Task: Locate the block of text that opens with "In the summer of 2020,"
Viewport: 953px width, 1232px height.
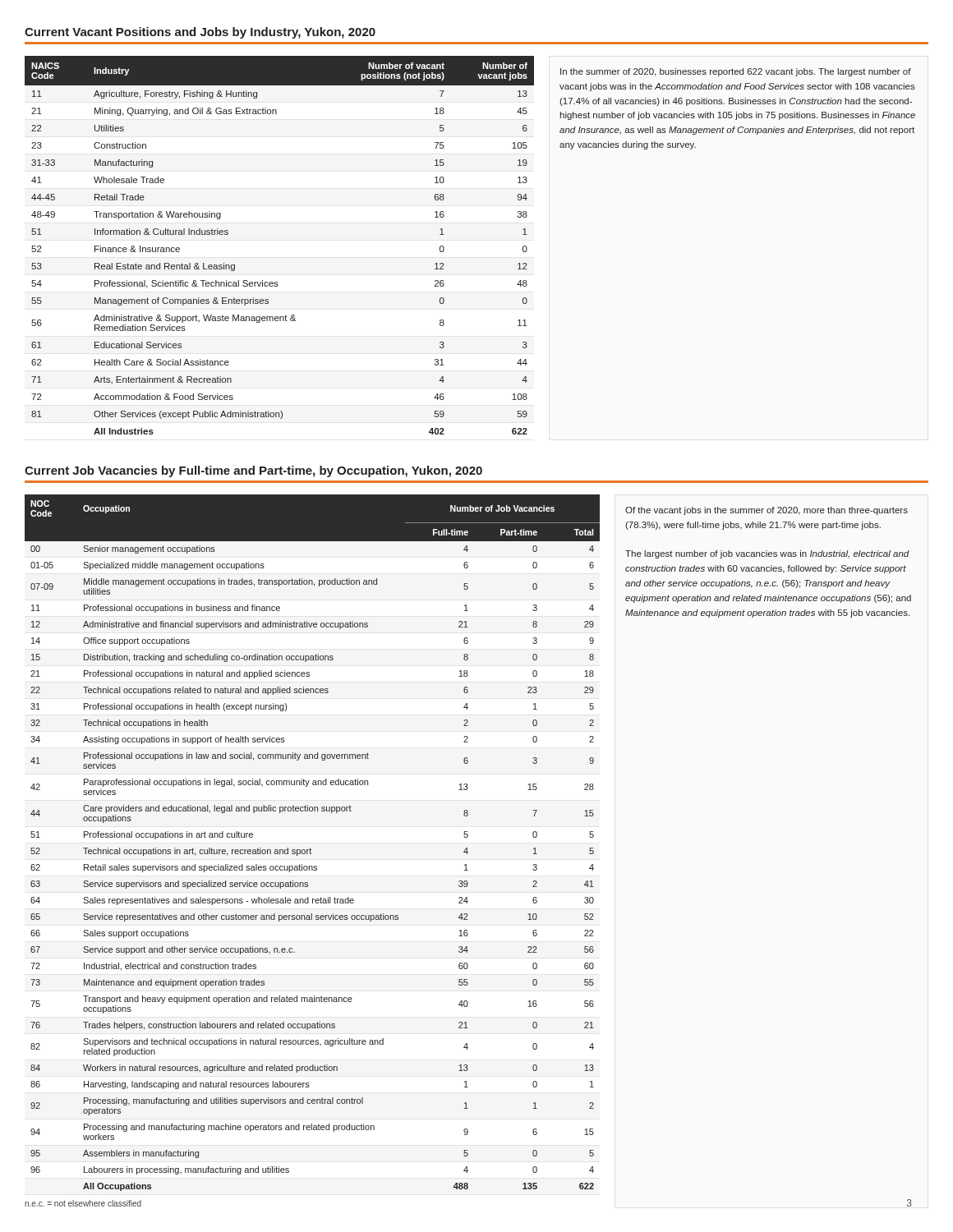Action: (738, 108)
